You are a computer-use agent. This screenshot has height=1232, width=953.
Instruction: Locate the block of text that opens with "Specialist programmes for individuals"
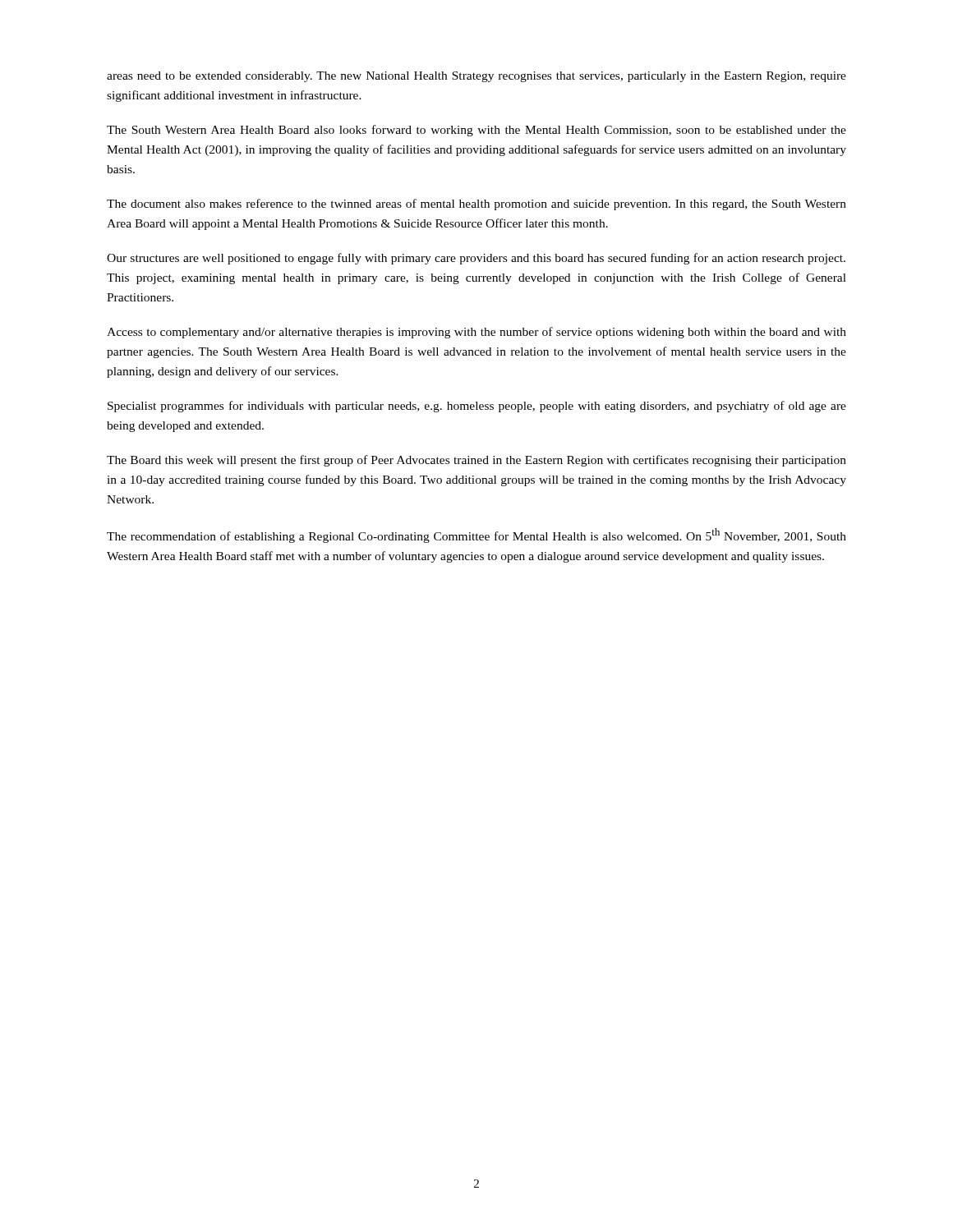click(476, 415)
